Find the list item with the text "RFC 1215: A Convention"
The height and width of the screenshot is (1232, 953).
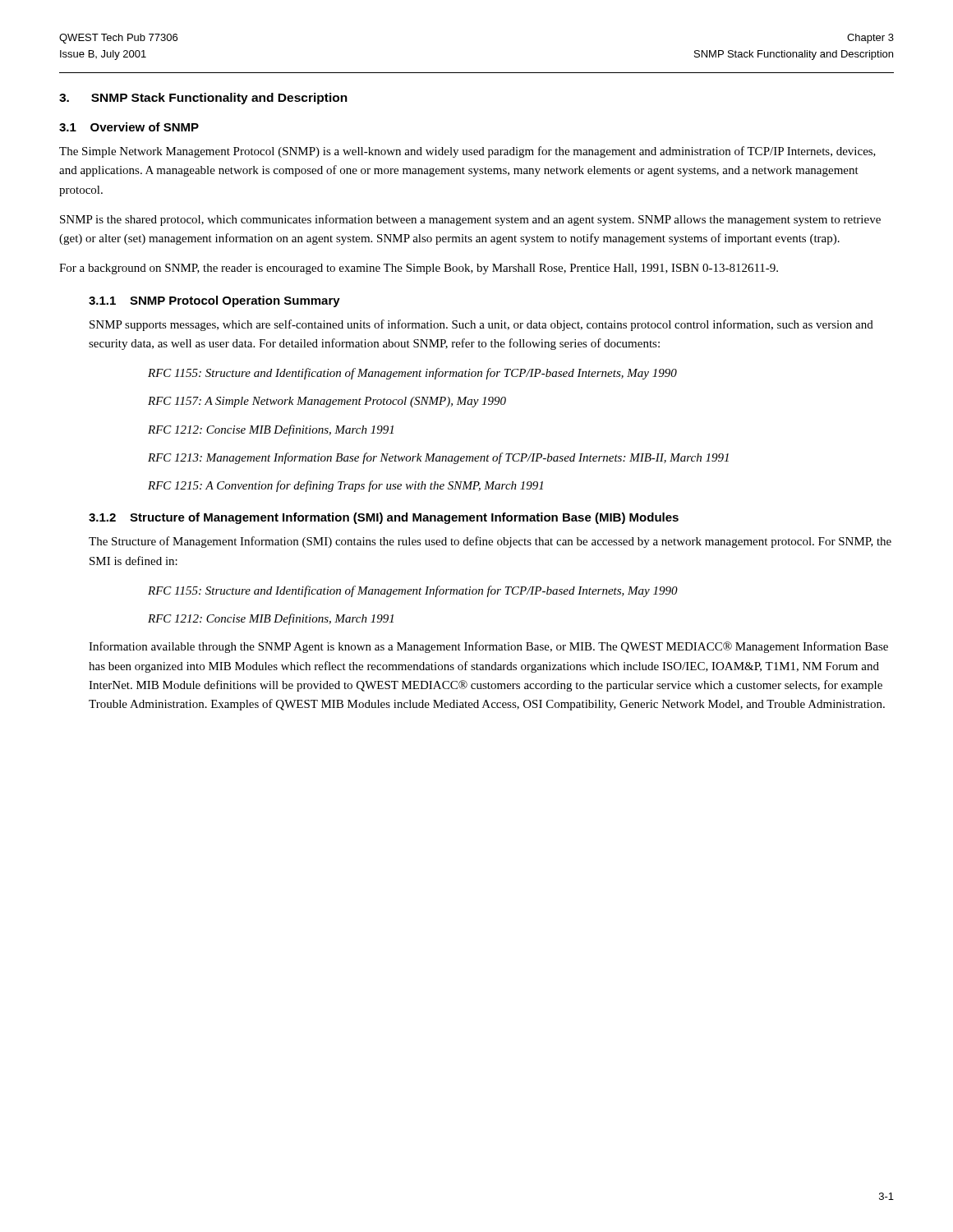point(346,485)
